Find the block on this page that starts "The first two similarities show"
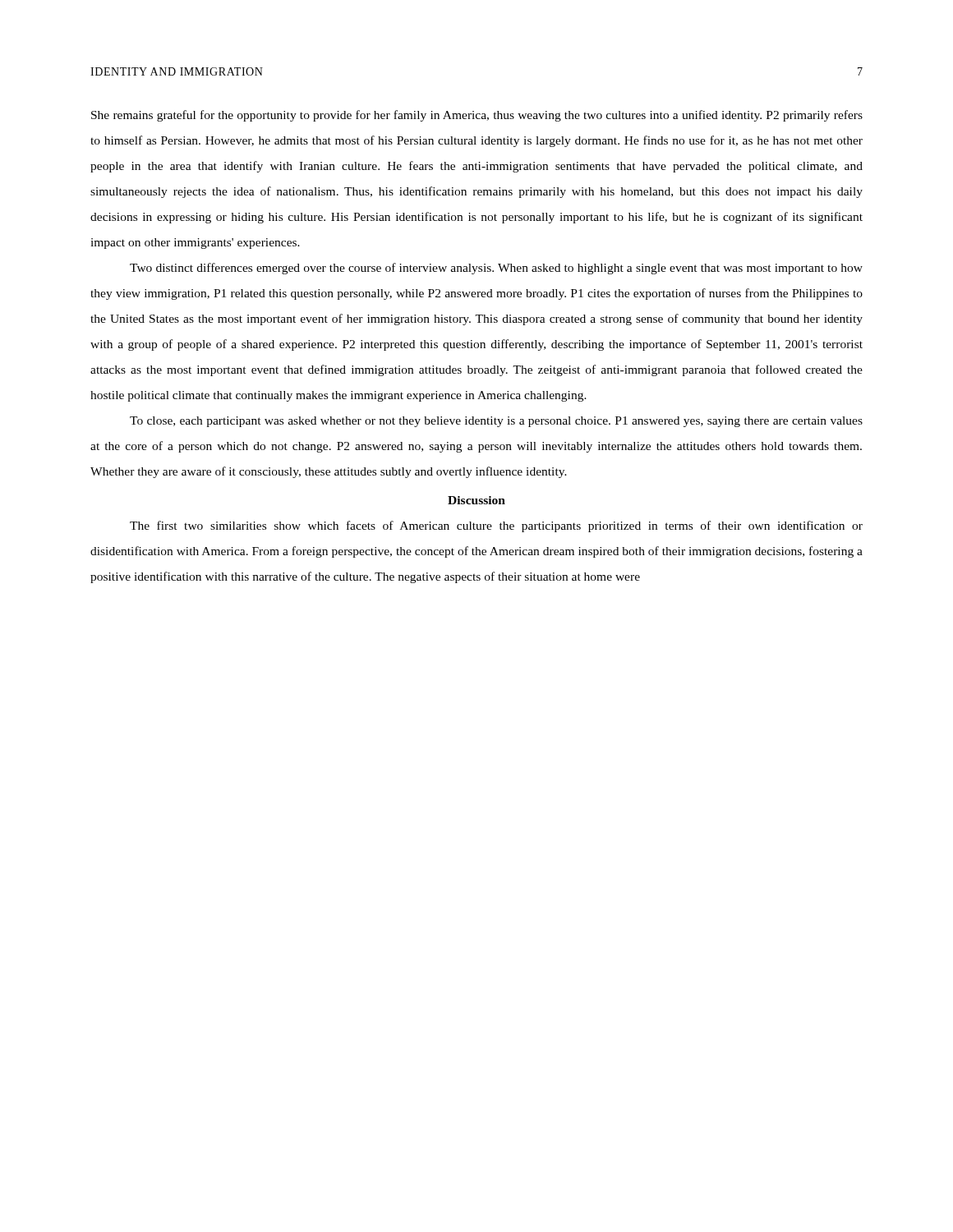 [476, 551]
